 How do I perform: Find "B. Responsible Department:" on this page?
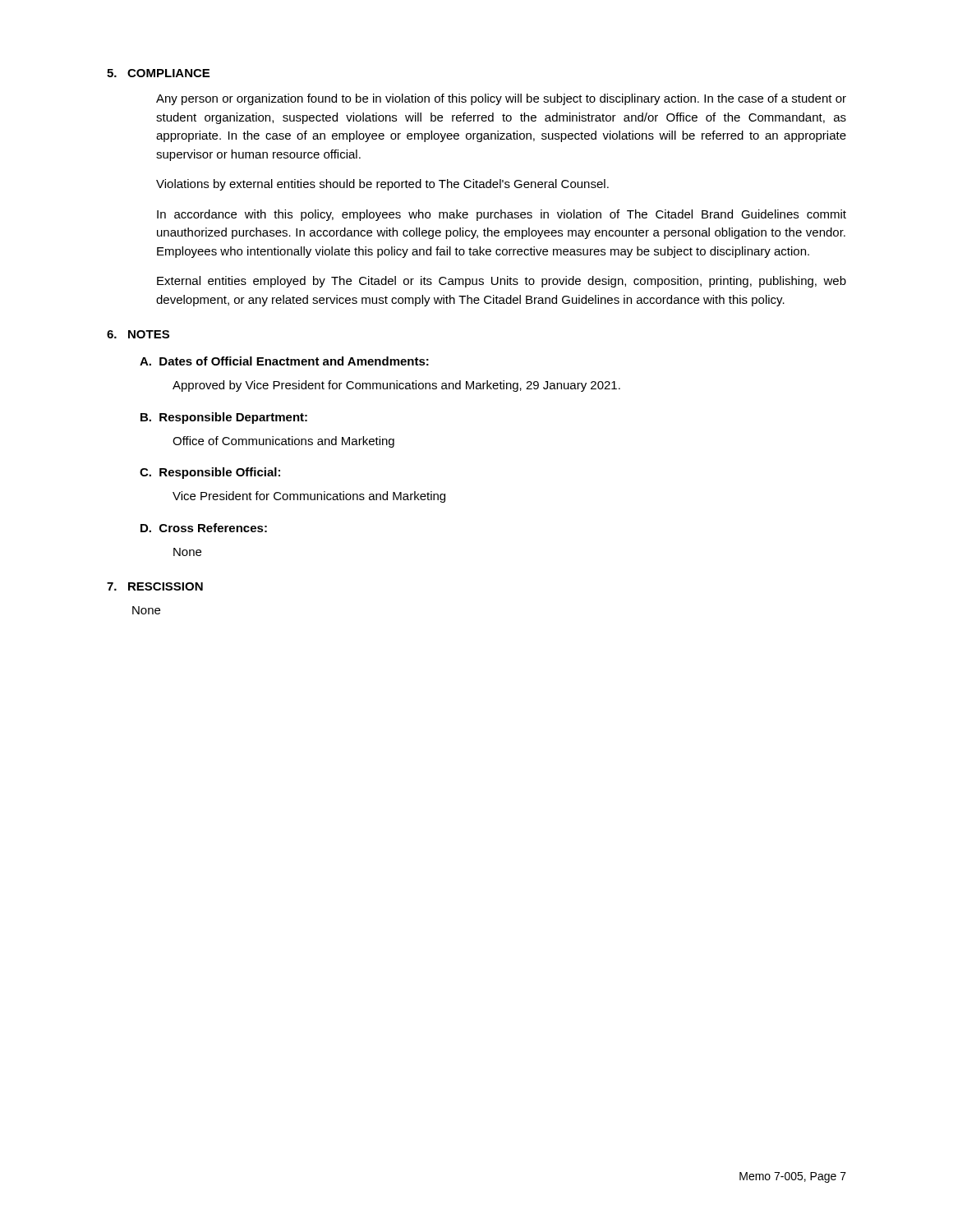click(x=224, y=416)
